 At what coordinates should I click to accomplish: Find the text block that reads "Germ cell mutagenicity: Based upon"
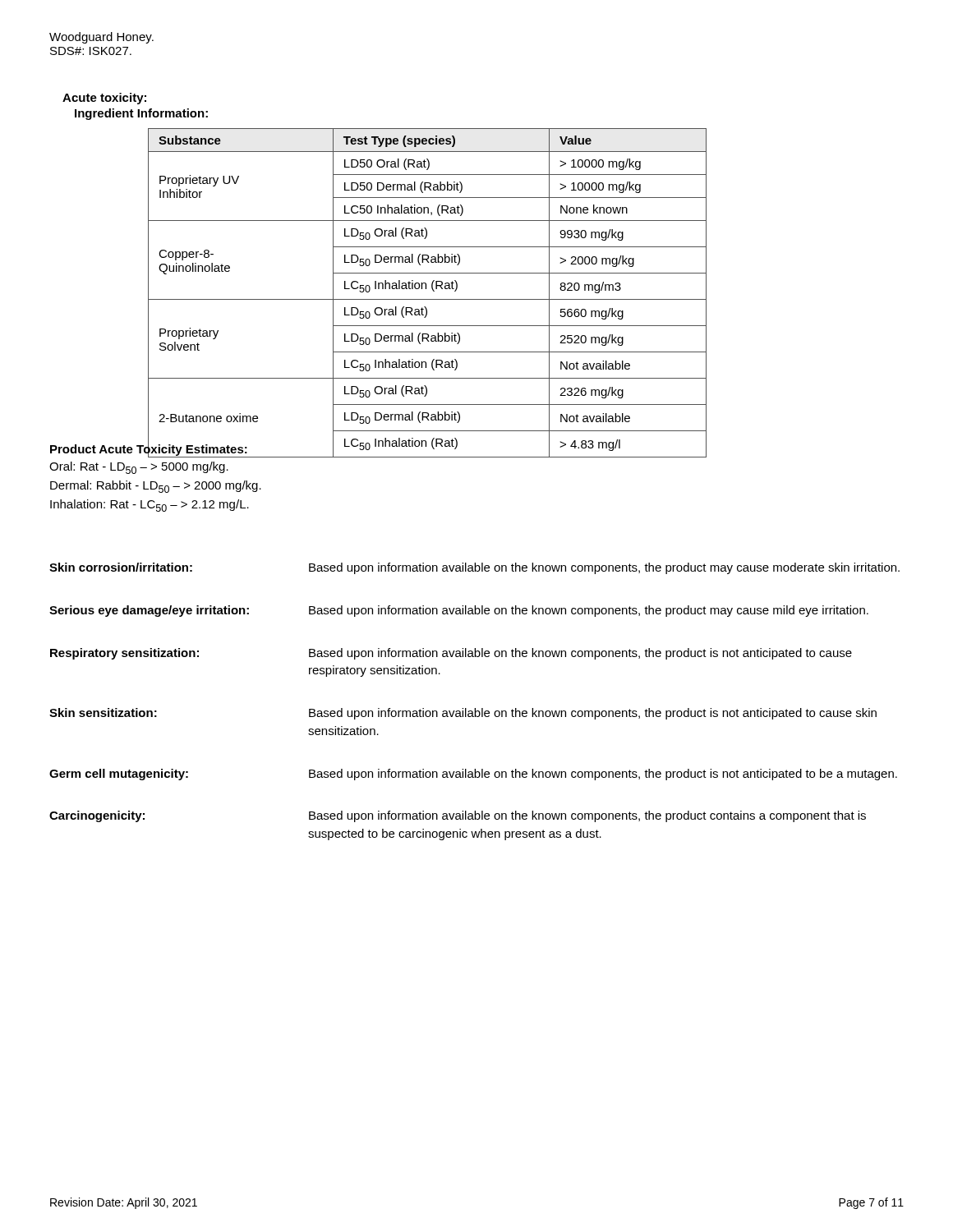click(x=481, y=773)
